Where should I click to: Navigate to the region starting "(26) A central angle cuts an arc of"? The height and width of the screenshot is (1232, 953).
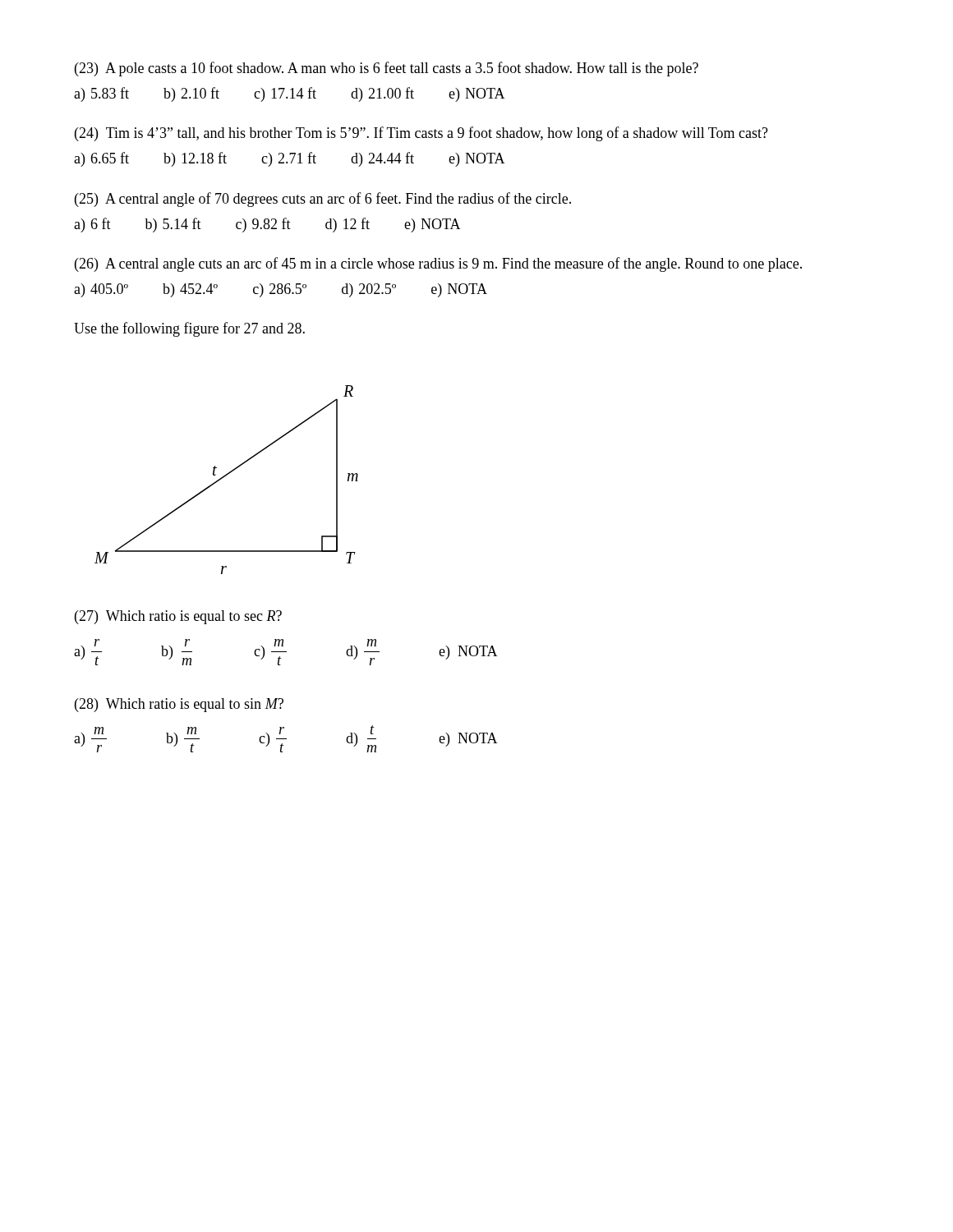[438, 264]
